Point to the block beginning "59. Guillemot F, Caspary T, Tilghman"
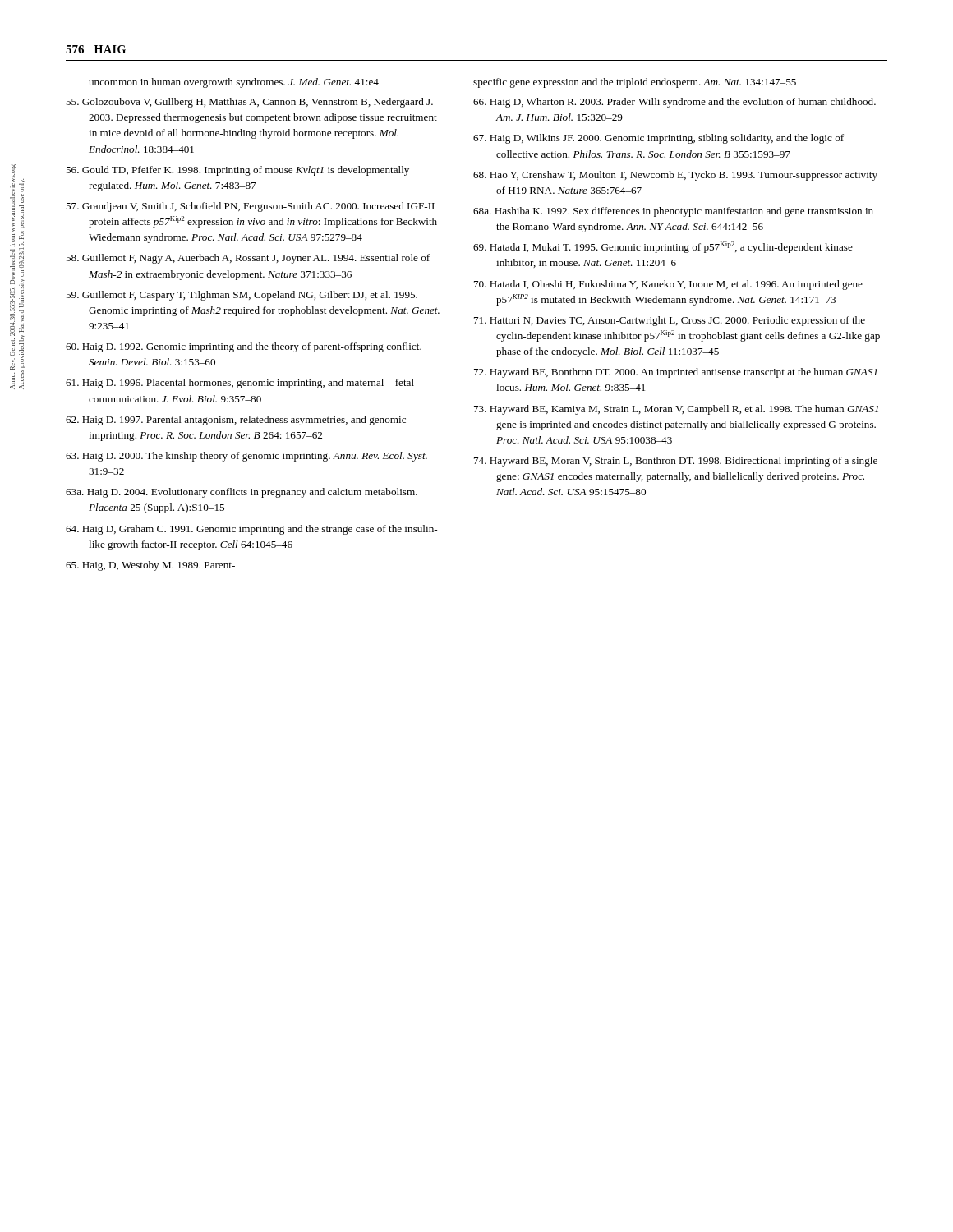 (253, 310)
